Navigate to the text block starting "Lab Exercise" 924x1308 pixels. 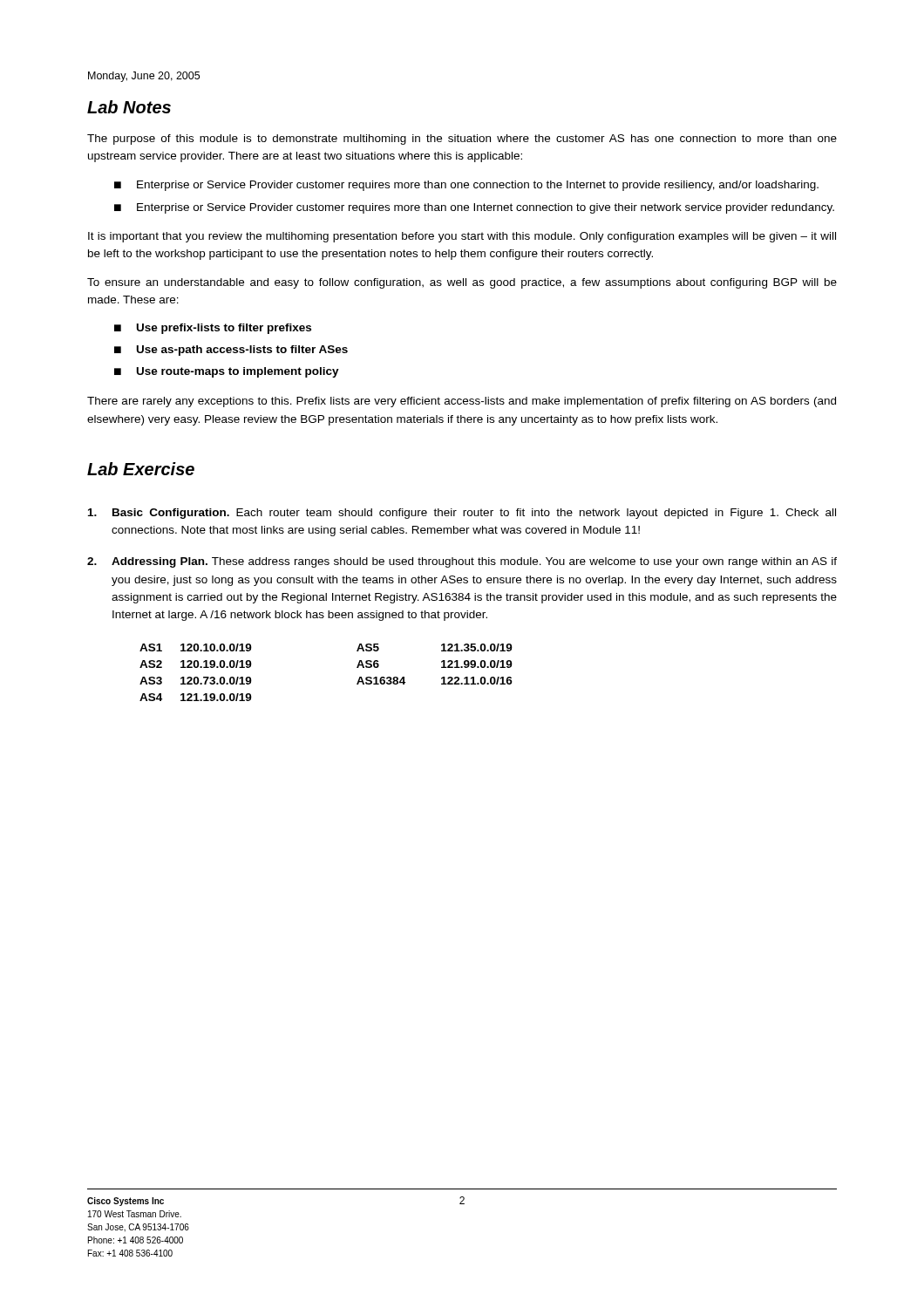coord(141,469)
